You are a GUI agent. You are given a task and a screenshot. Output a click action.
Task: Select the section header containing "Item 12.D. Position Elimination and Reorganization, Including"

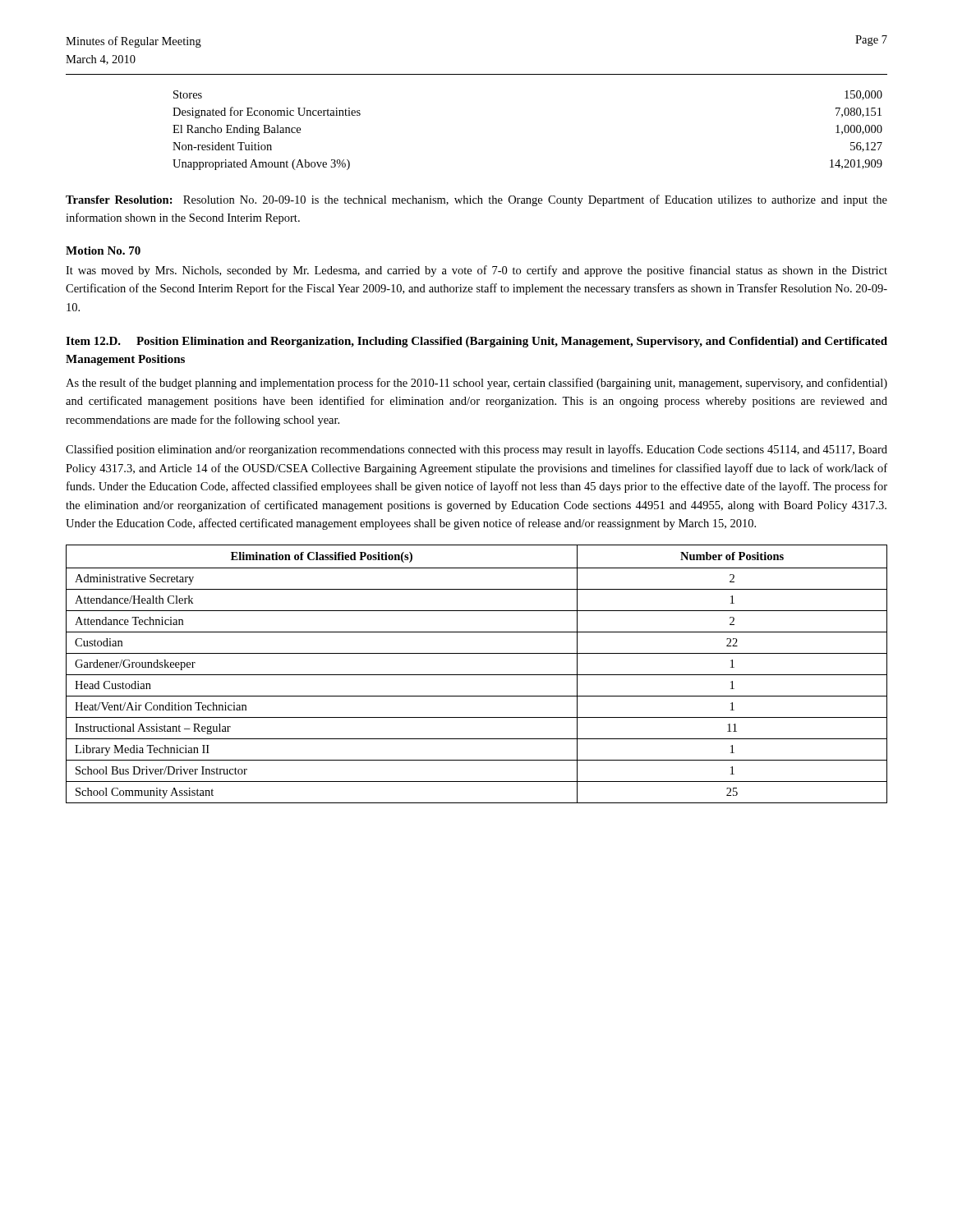pos(476,350)
